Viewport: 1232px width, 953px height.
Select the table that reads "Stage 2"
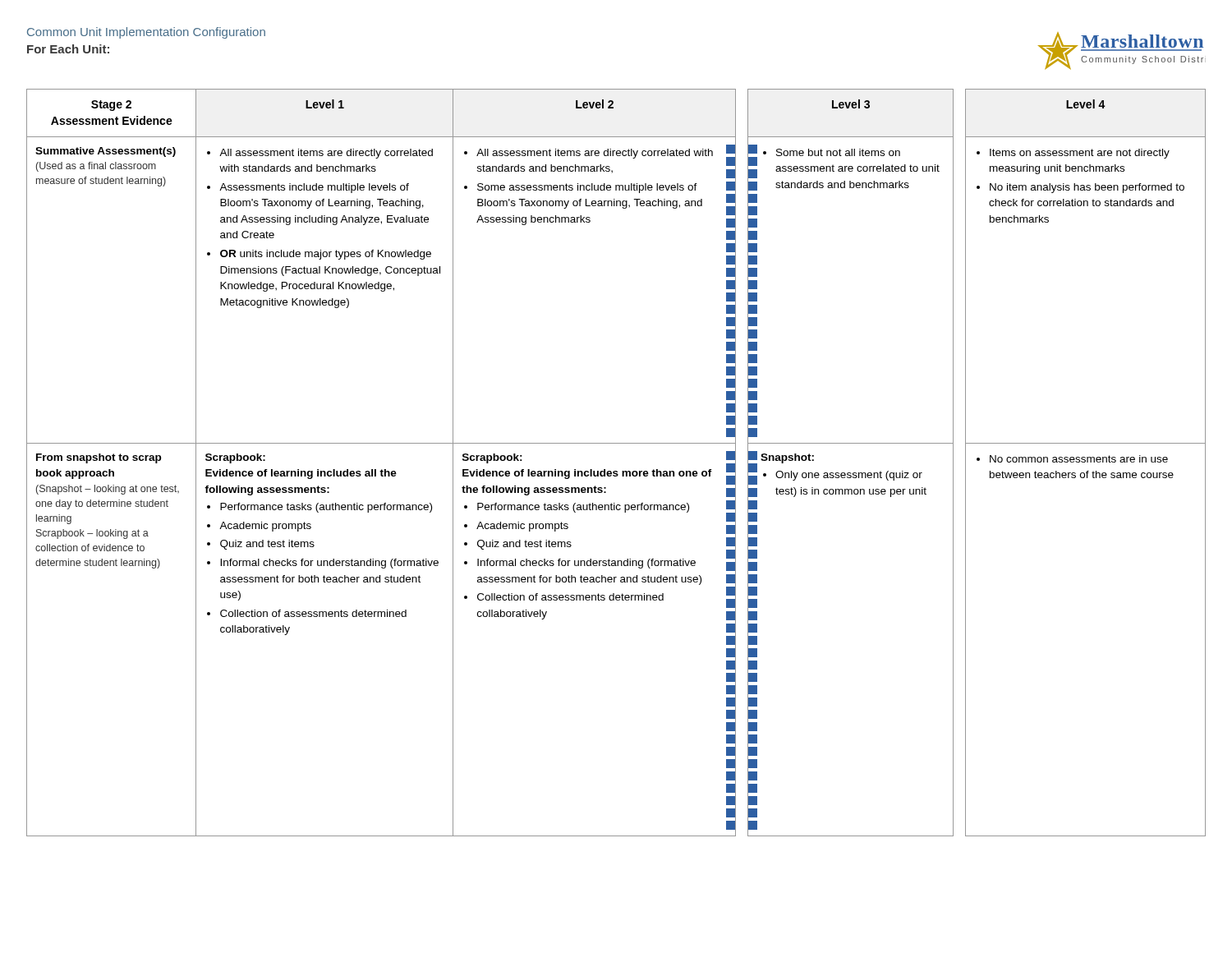pyautogui.click(x=616, y=462)
